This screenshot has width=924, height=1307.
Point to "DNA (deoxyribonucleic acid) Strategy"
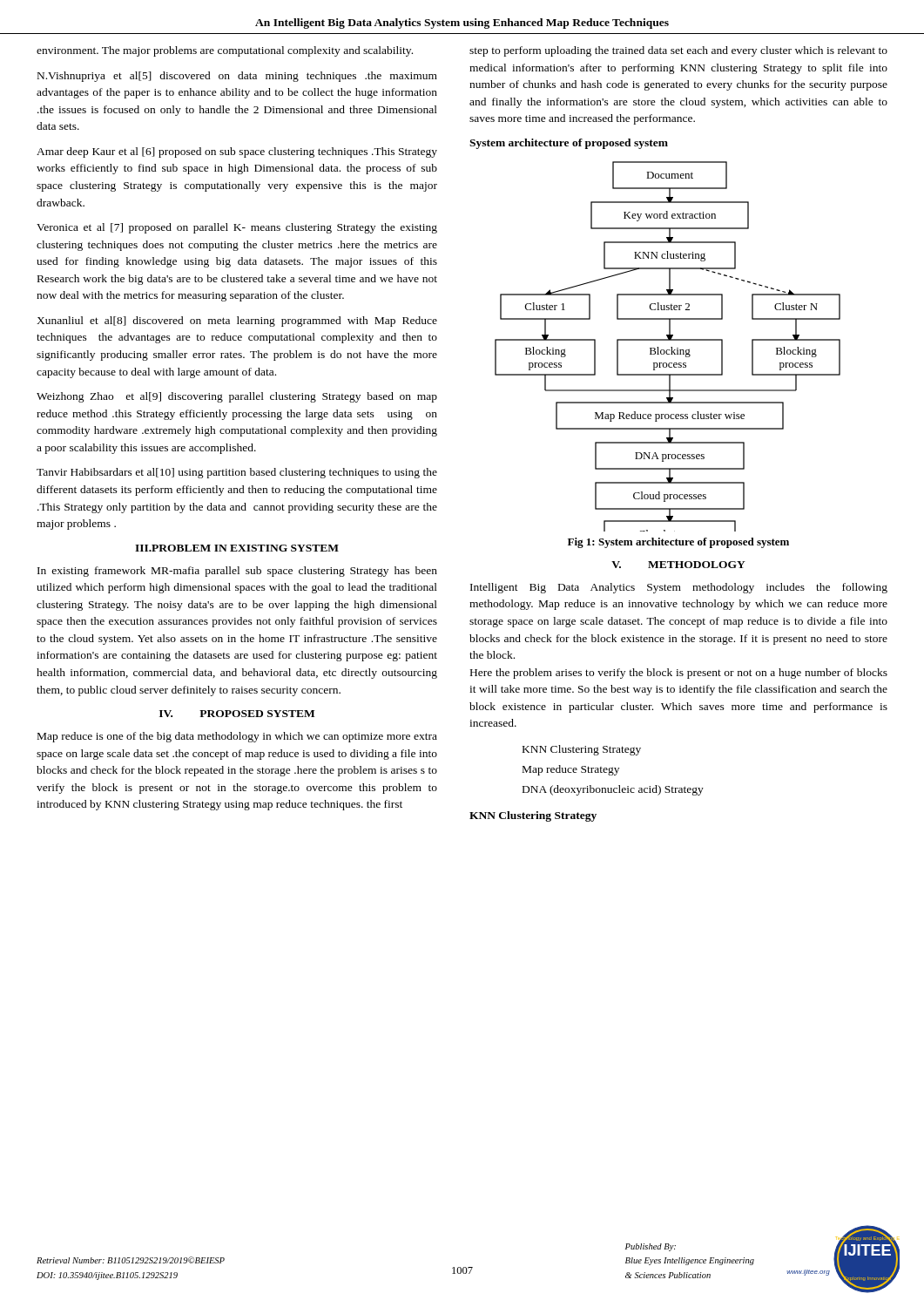point(613,789)
